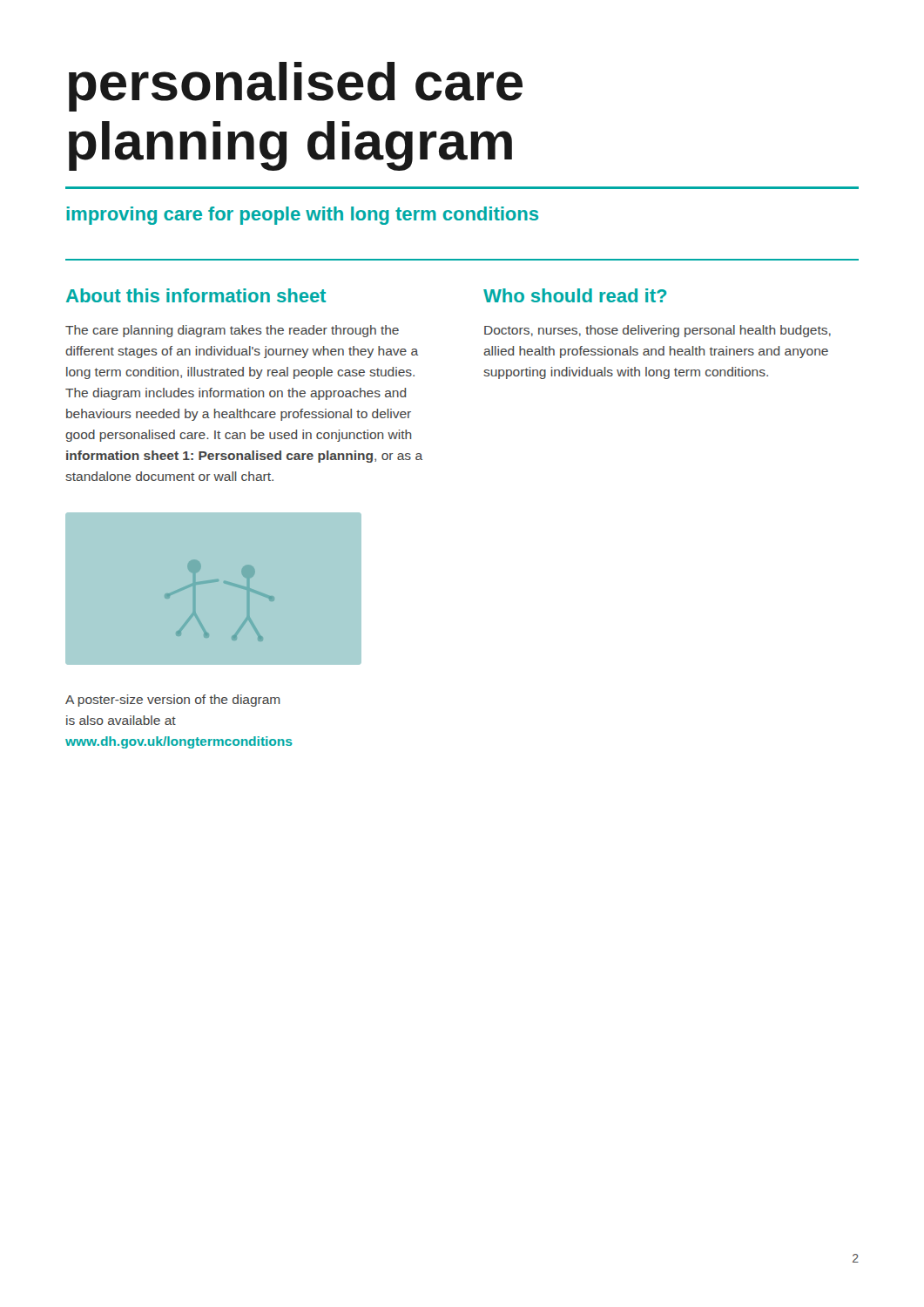Point to the element starting "personalised careplanning diagram"

click(x=462, y=112)
